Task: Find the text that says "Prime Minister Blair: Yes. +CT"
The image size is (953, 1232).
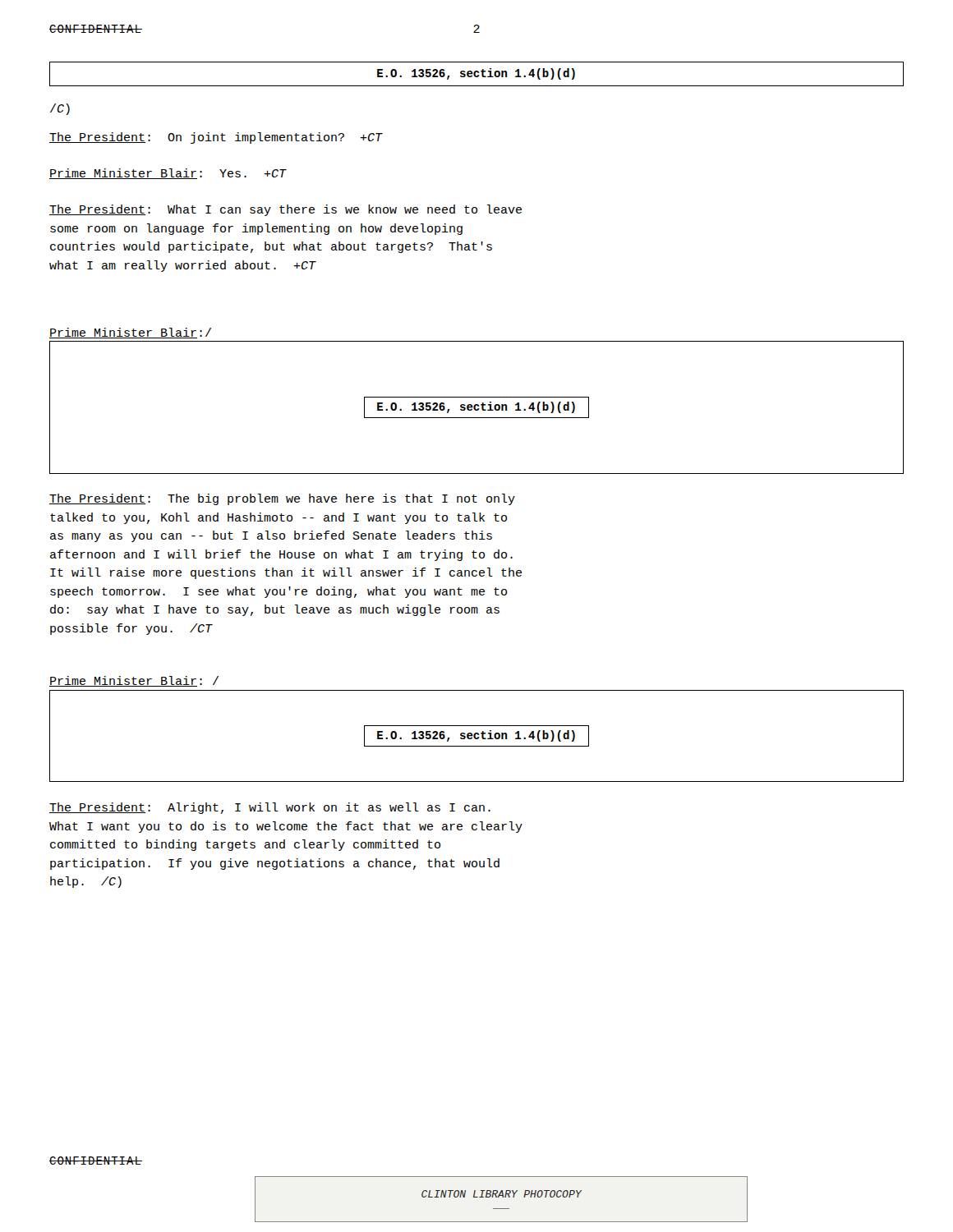Action: point(168,175)
